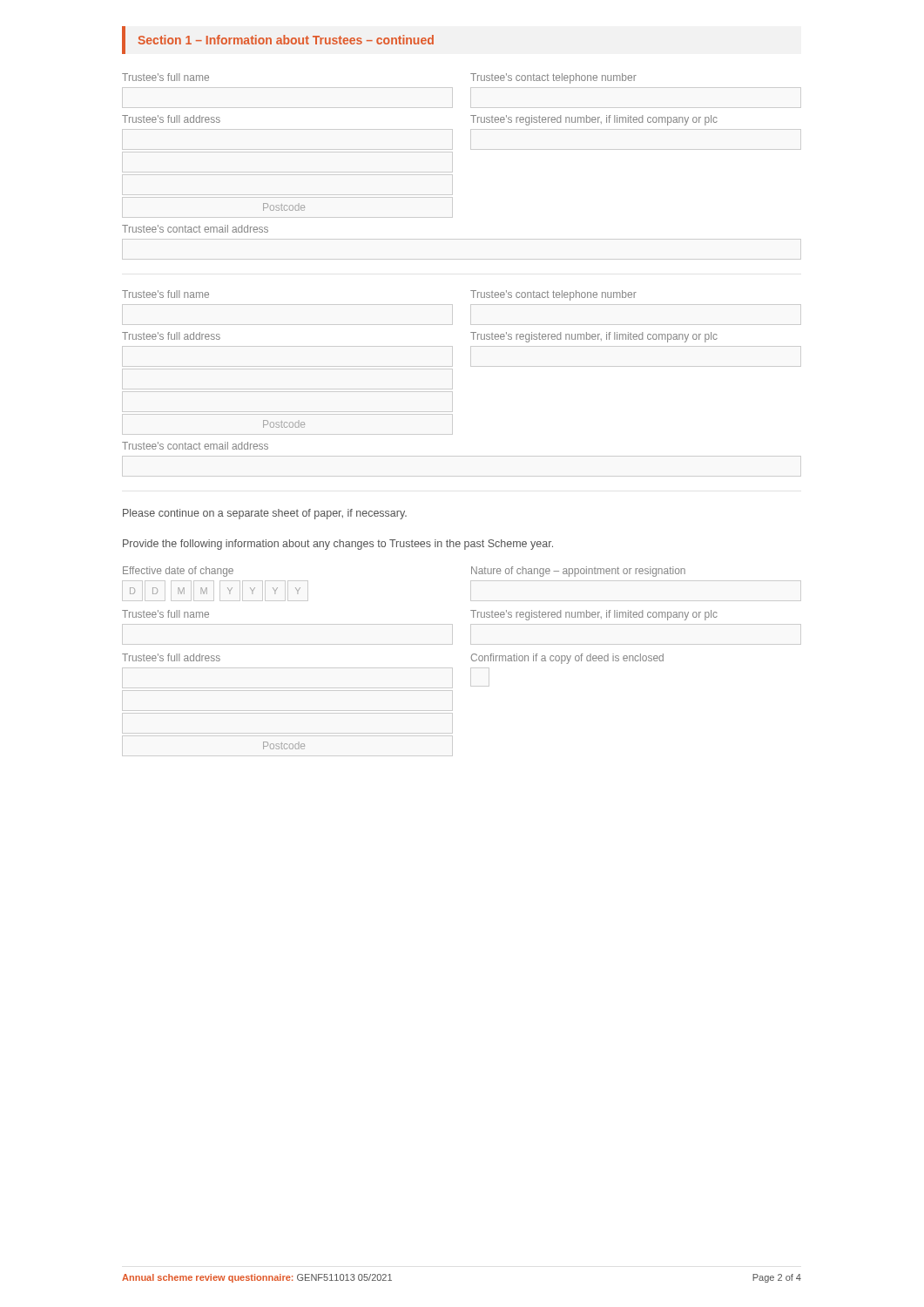Click on the text block starting "Trustee's full address Postcode Confirmation if"

pos(462,704)
